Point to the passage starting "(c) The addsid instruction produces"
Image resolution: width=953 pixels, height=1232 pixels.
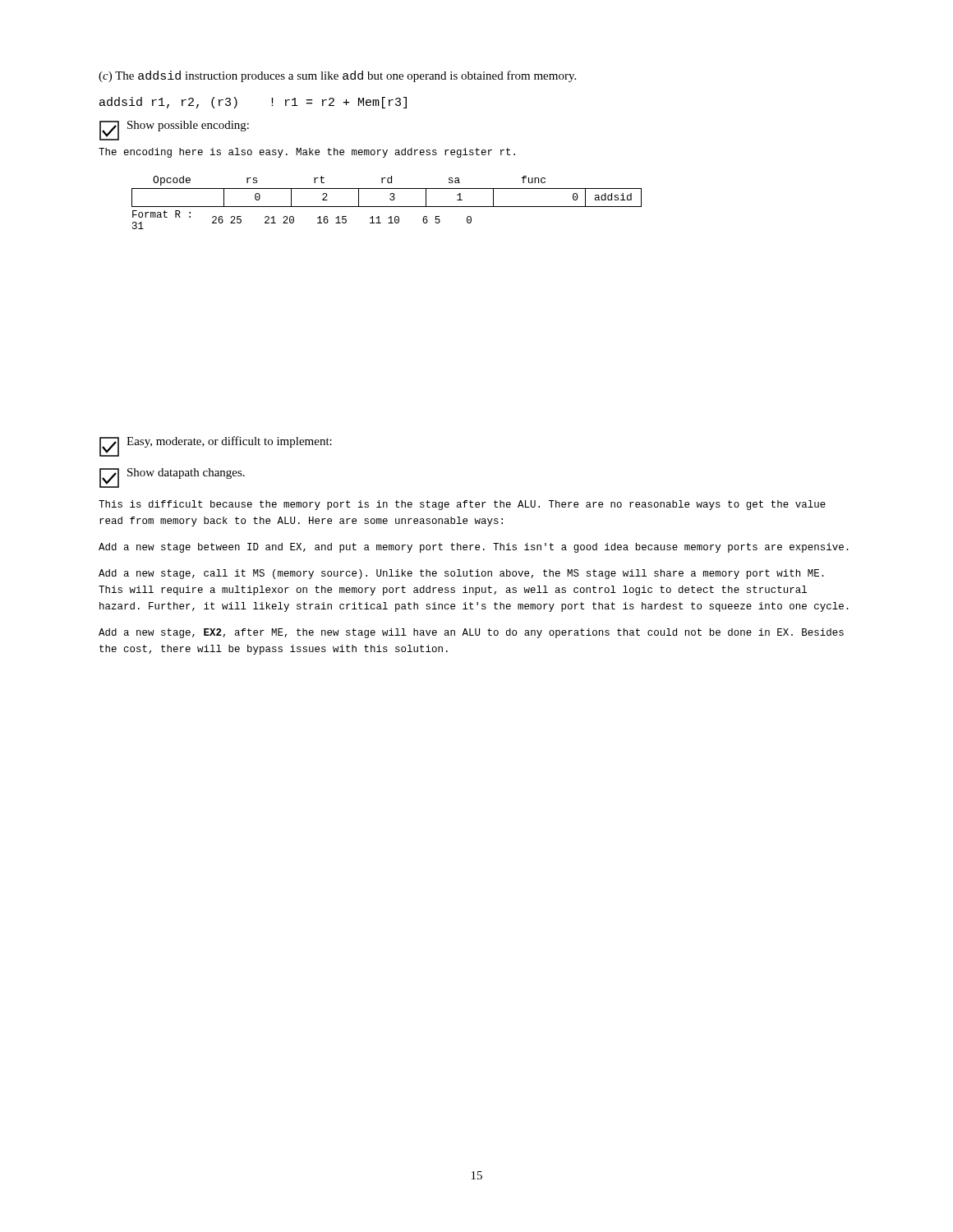click(338, 76)
